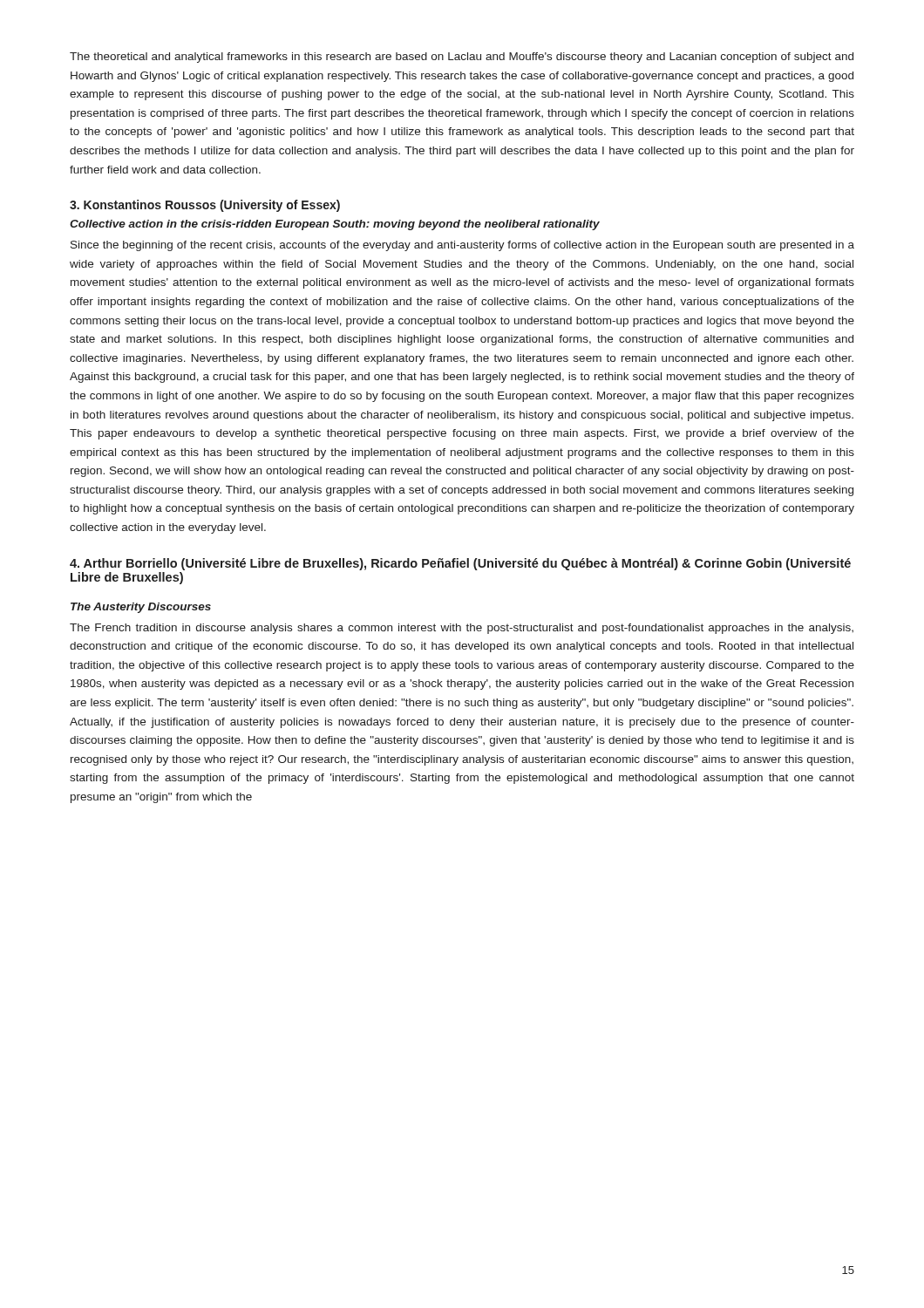
Task: Find the passage starting "The Austerity Discourses"
Action: click(x=140, y=606)
